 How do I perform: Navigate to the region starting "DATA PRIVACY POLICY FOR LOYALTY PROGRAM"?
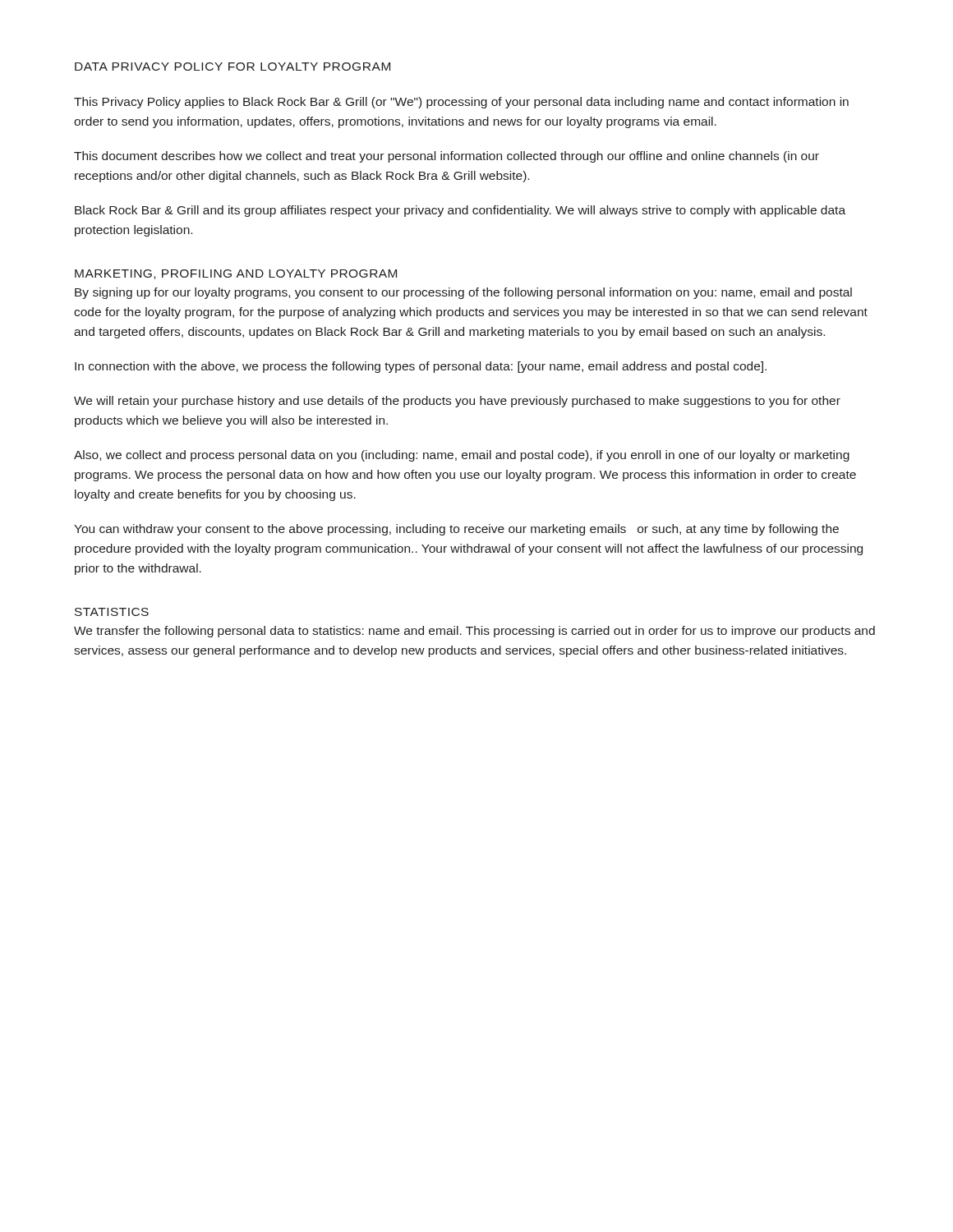(233, 66)
